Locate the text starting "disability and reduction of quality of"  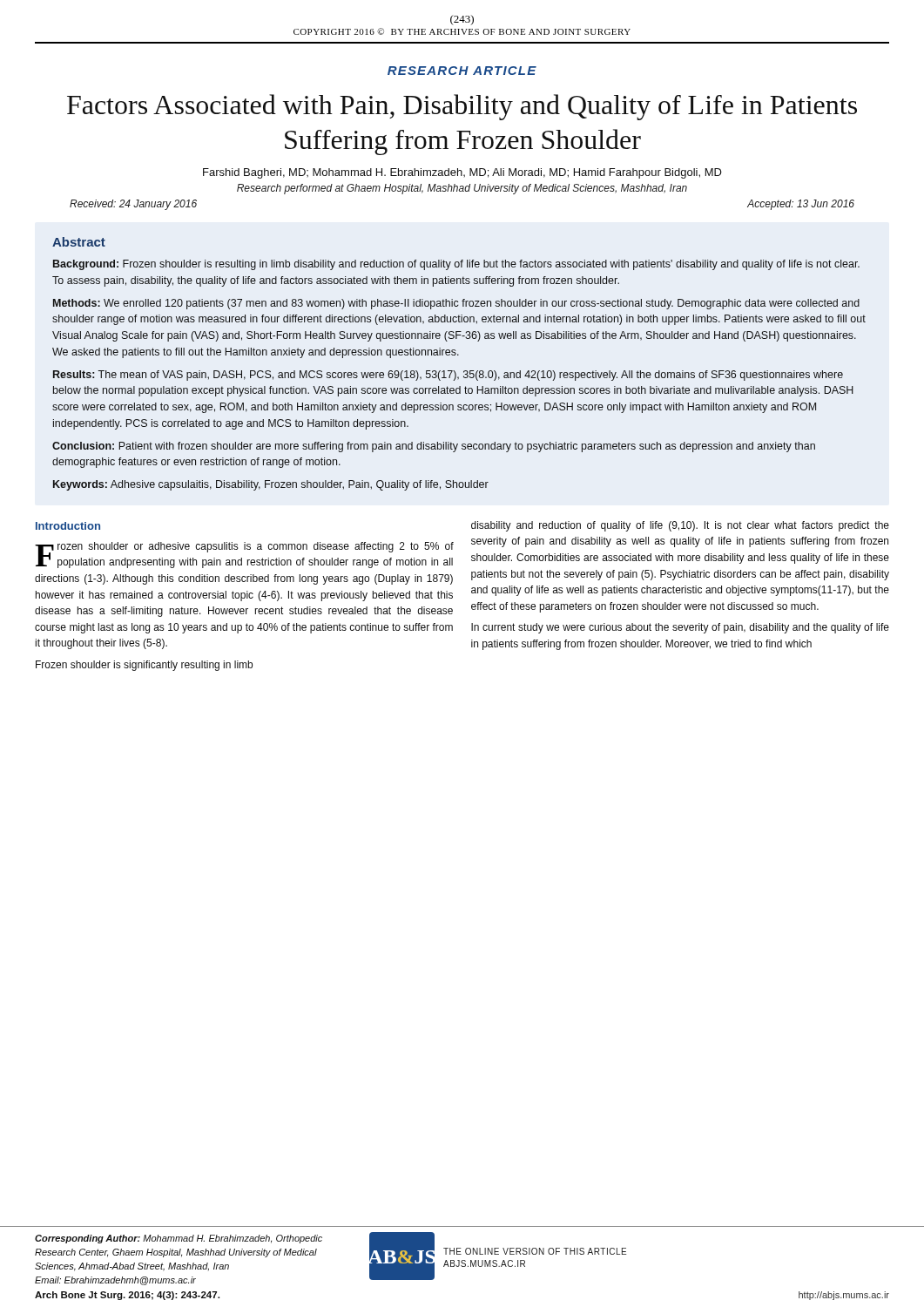pyautogui.click(x=680, y=585)
